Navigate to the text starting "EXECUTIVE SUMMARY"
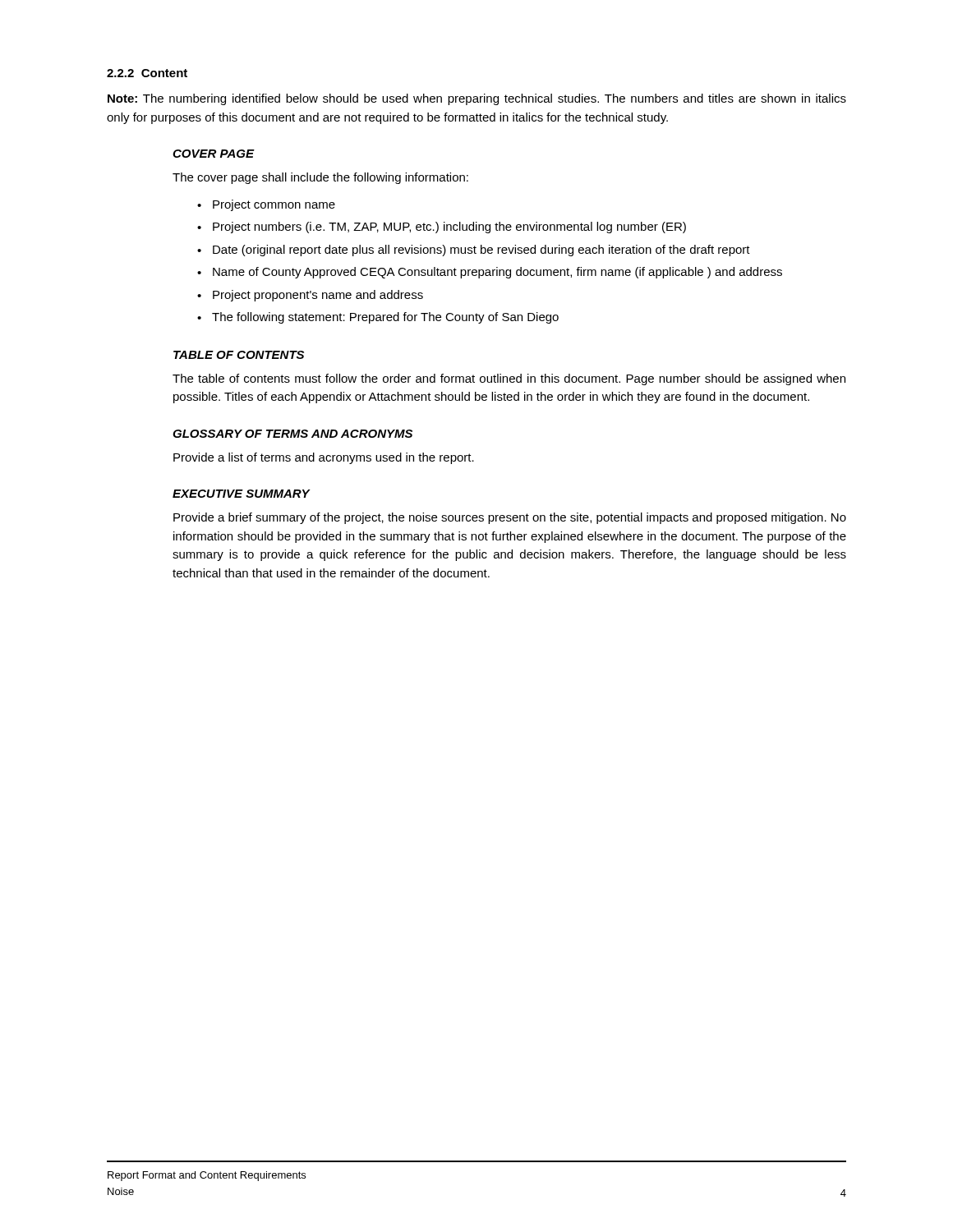The image size is (953, 1232). 241,493
